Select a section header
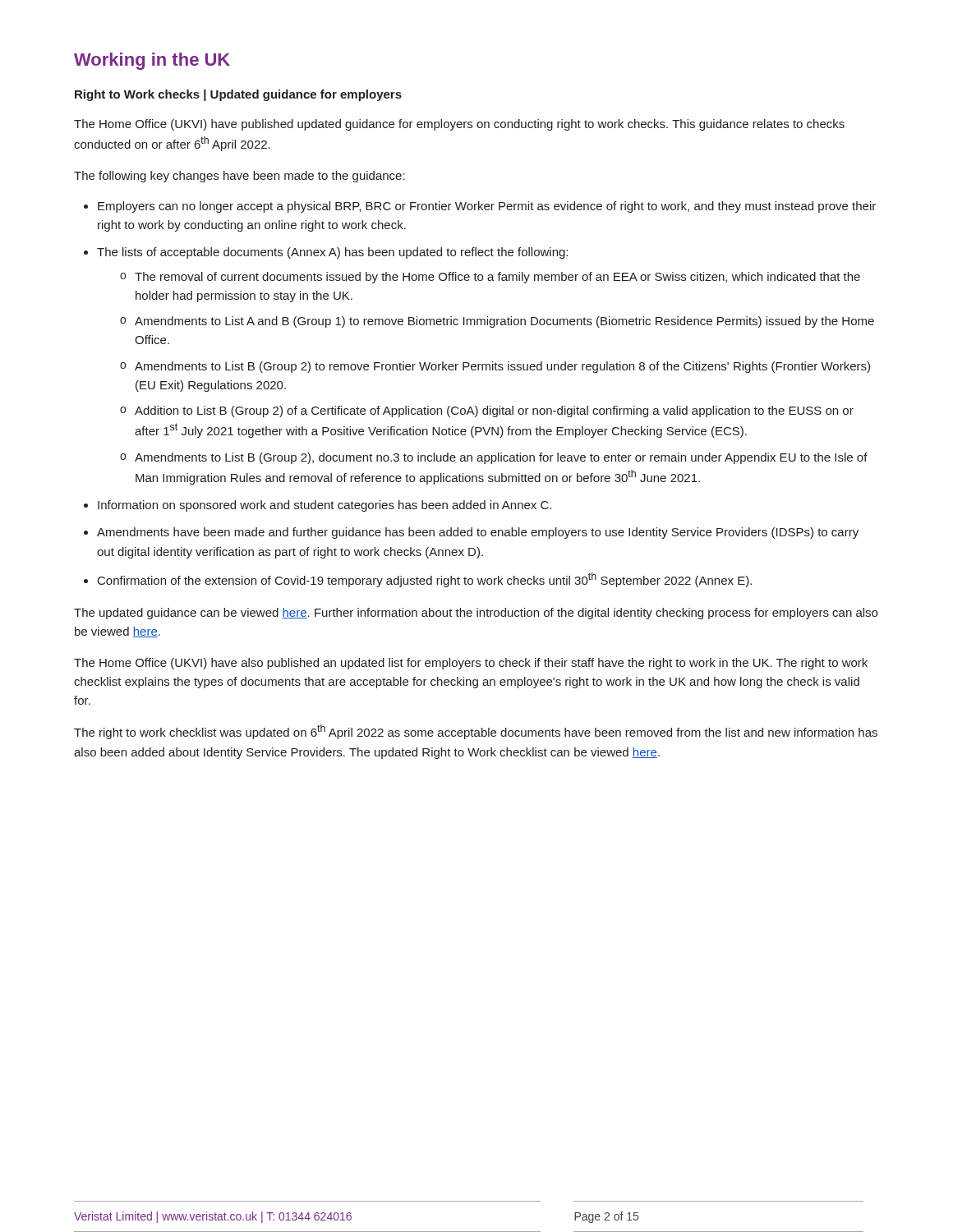953x1232 pixels. click(x=238, y=94)
